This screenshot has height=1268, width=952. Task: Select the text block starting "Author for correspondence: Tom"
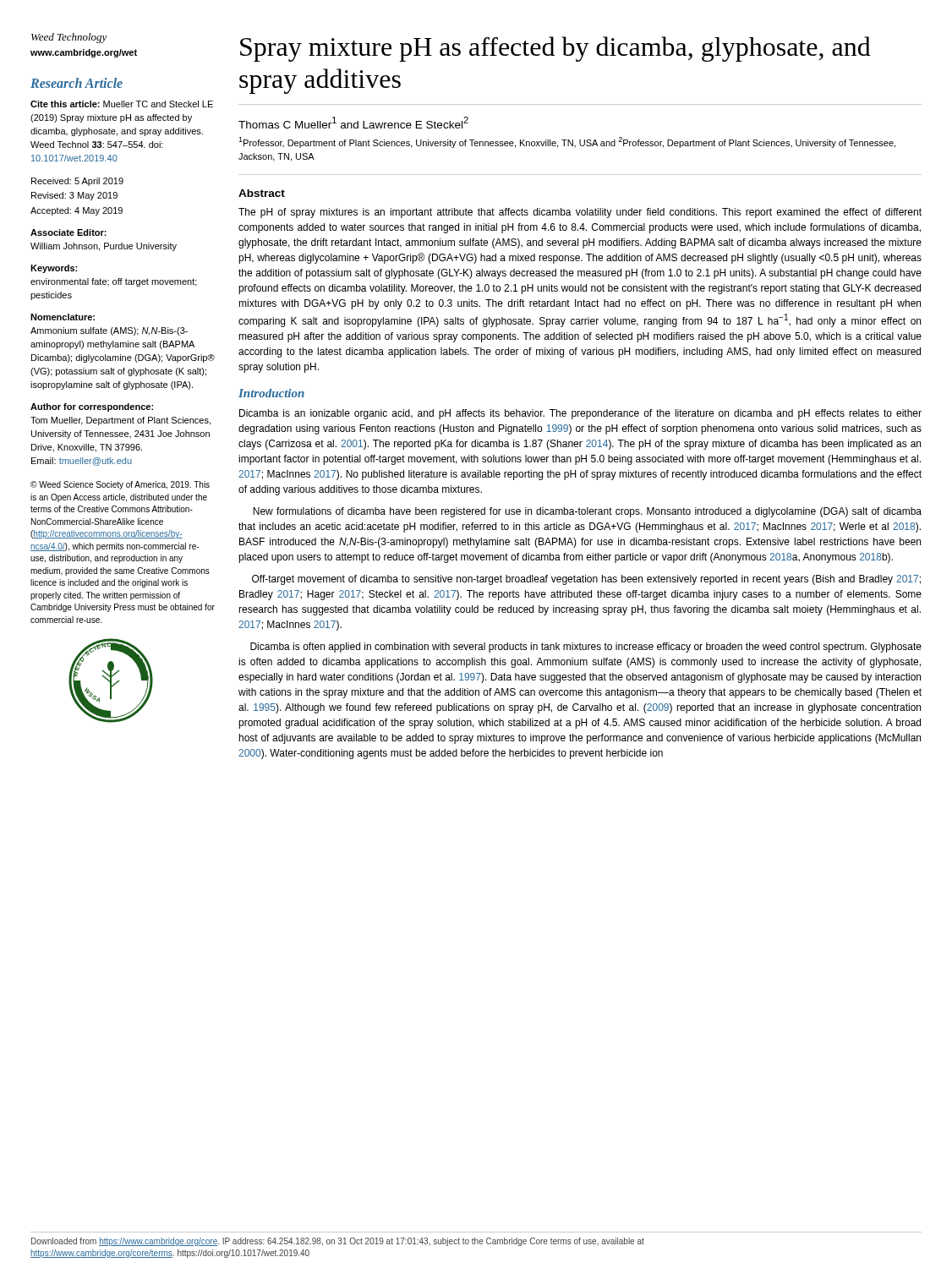pos(121,433)
